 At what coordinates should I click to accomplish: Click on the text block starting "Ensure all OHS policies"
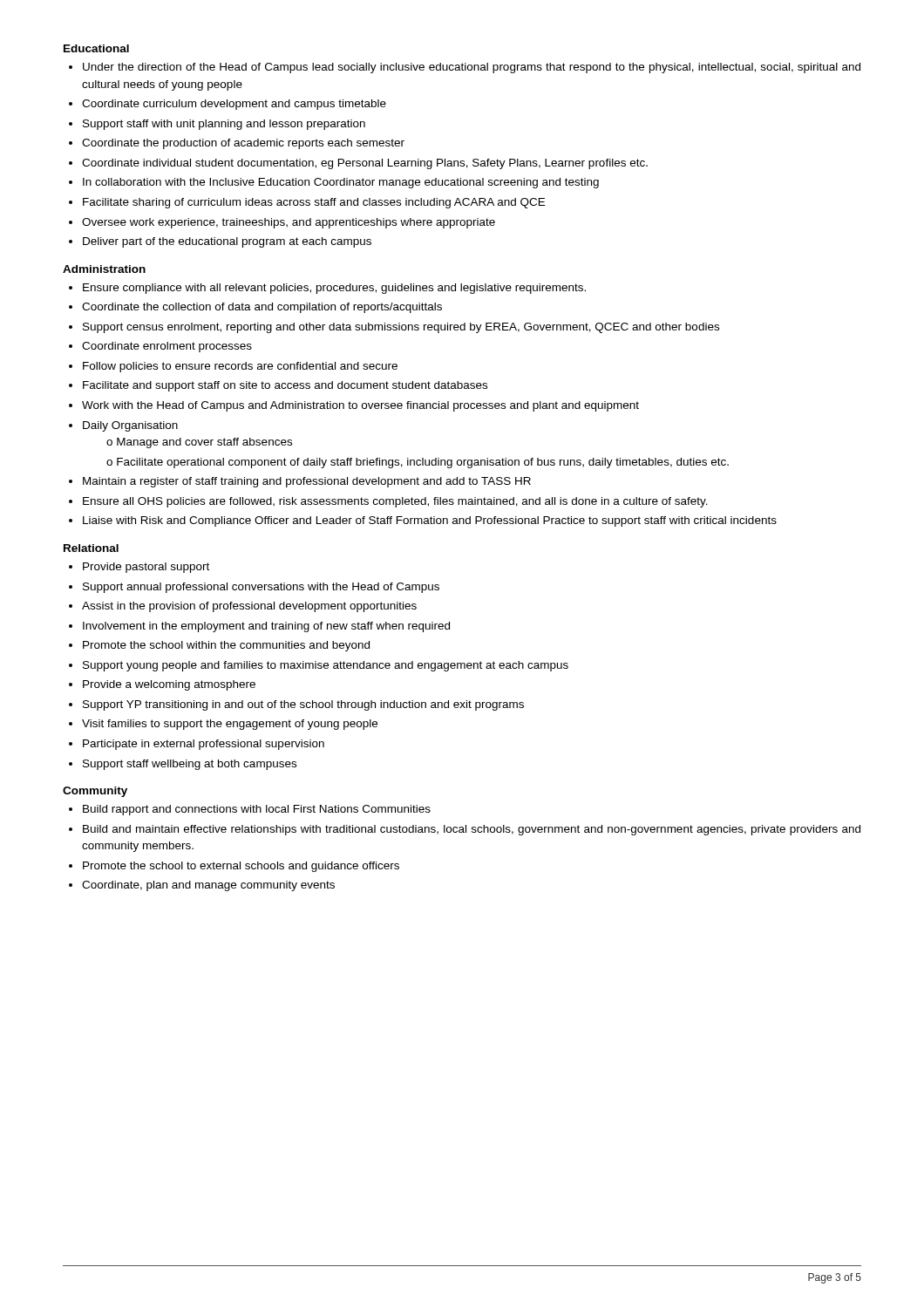395,501
